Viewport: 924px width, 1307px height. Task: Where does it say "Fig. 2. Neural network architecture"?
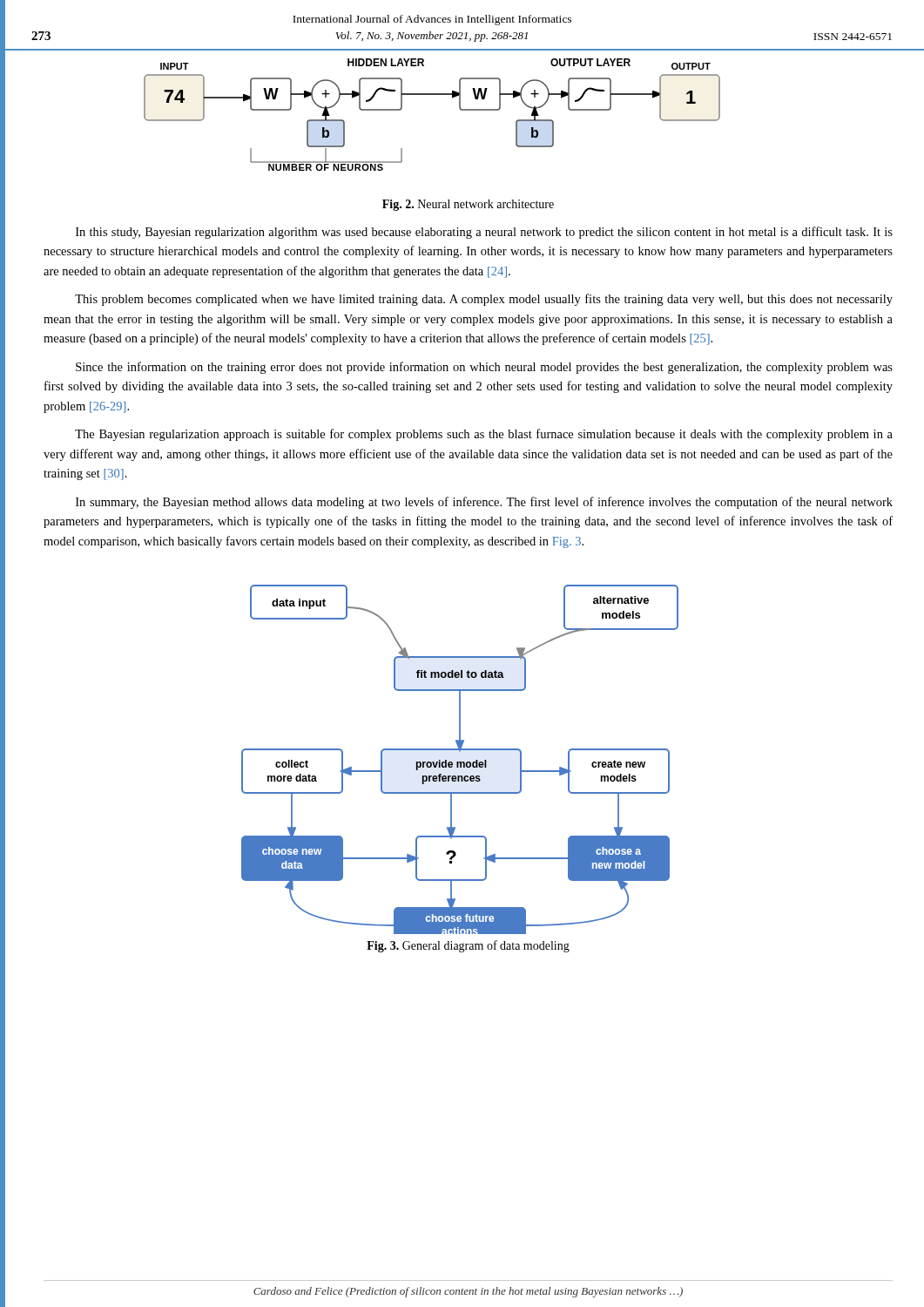coord(468,204)
